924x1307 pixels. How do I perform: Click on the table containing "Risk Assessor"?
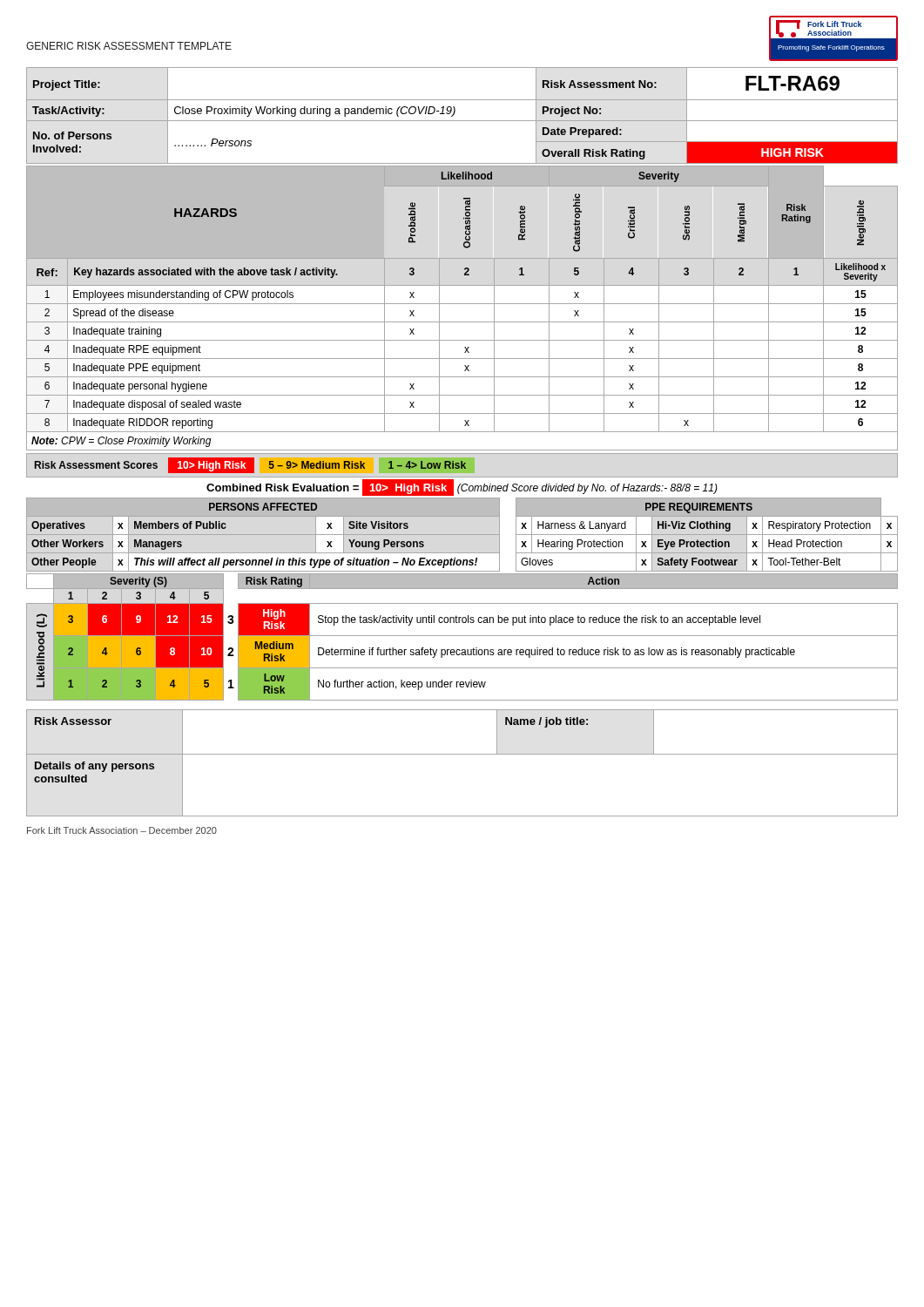pyautogui.click(x=462, y=763)
